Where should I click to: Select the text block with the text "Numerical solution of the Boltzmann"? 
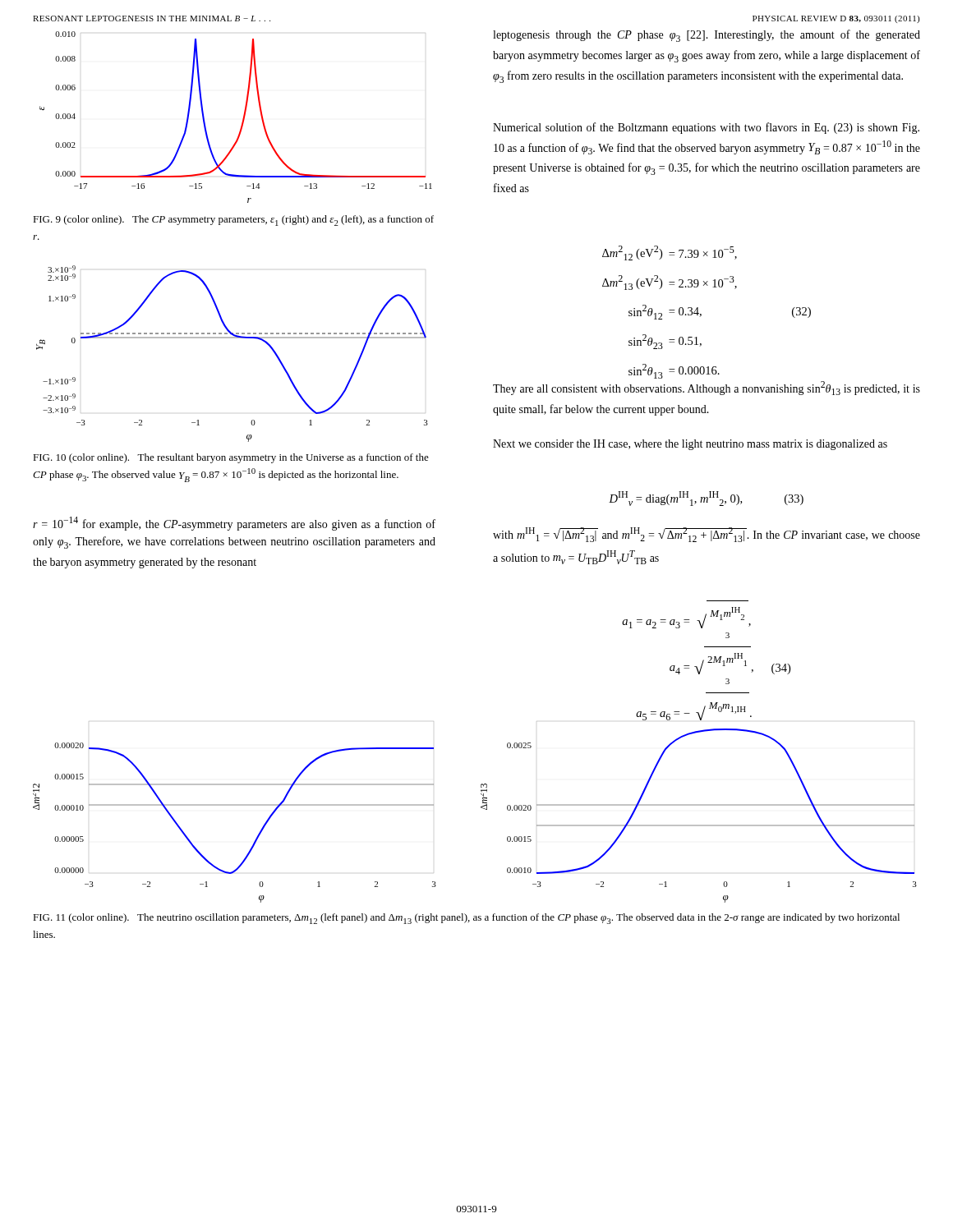pos(707,158)
